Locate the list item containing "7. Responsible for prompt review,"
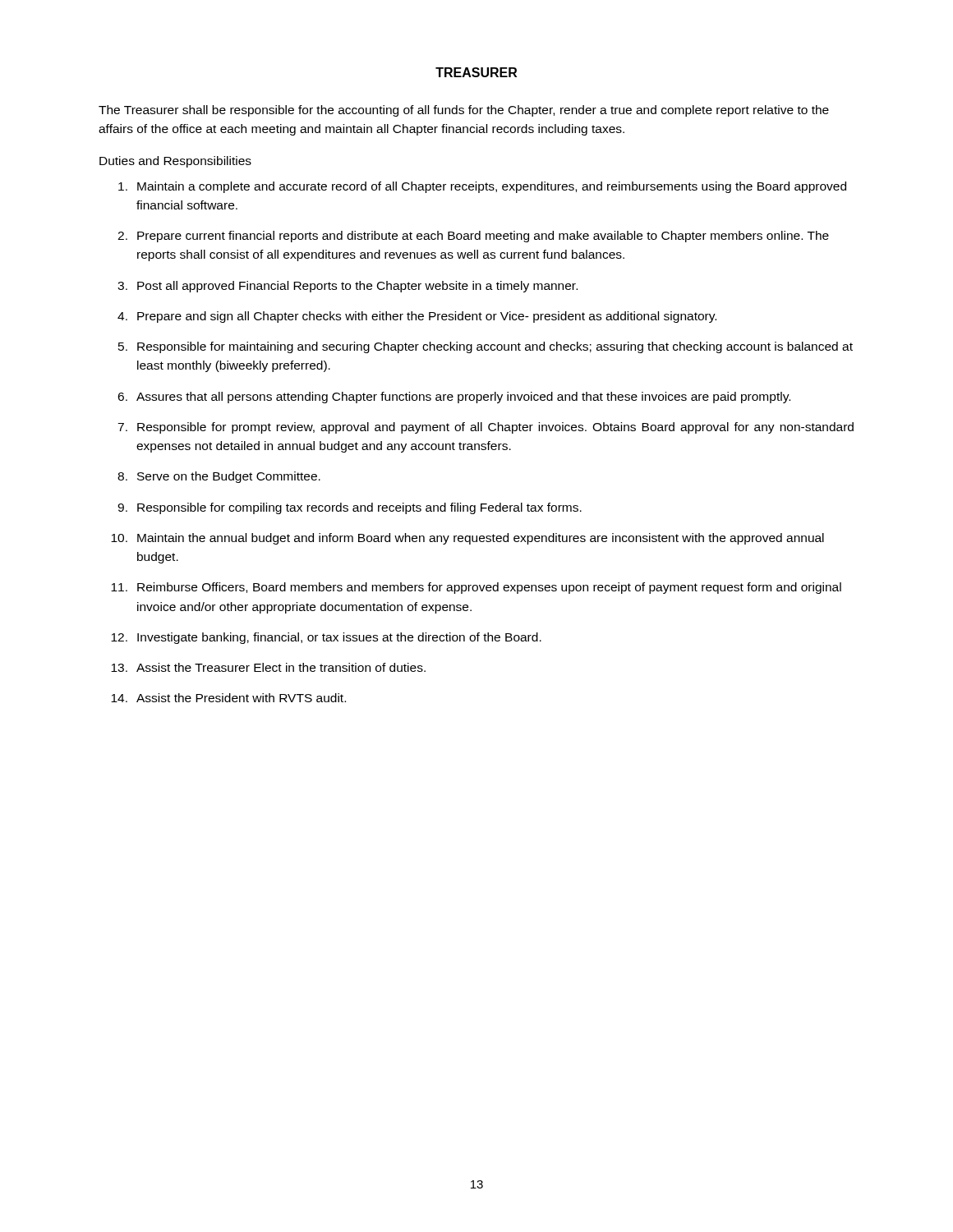 476,436
